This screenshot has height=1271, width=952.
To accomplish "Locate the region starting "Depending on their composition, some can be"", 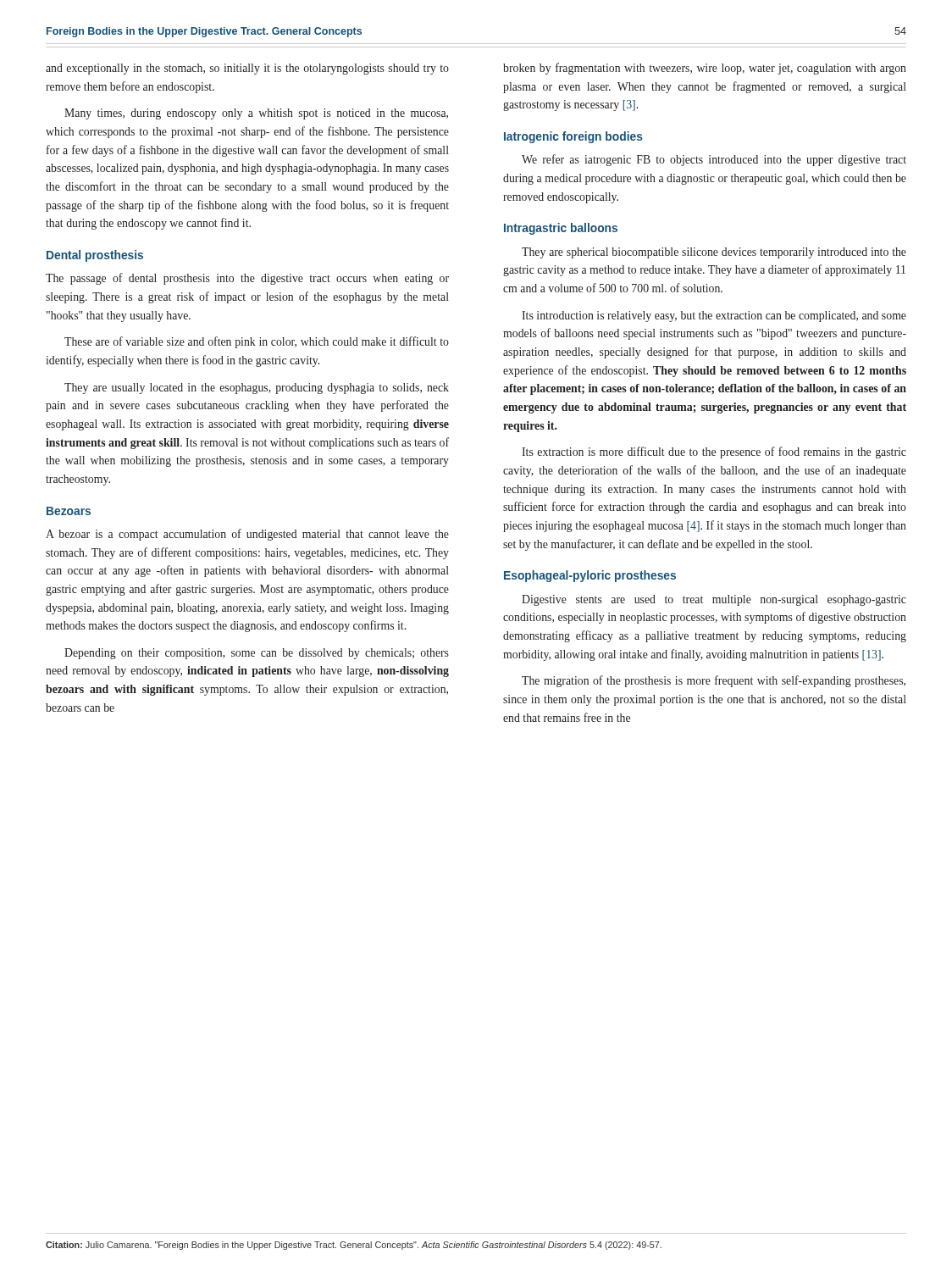I will pyautogui.click(x=247, y=680).
